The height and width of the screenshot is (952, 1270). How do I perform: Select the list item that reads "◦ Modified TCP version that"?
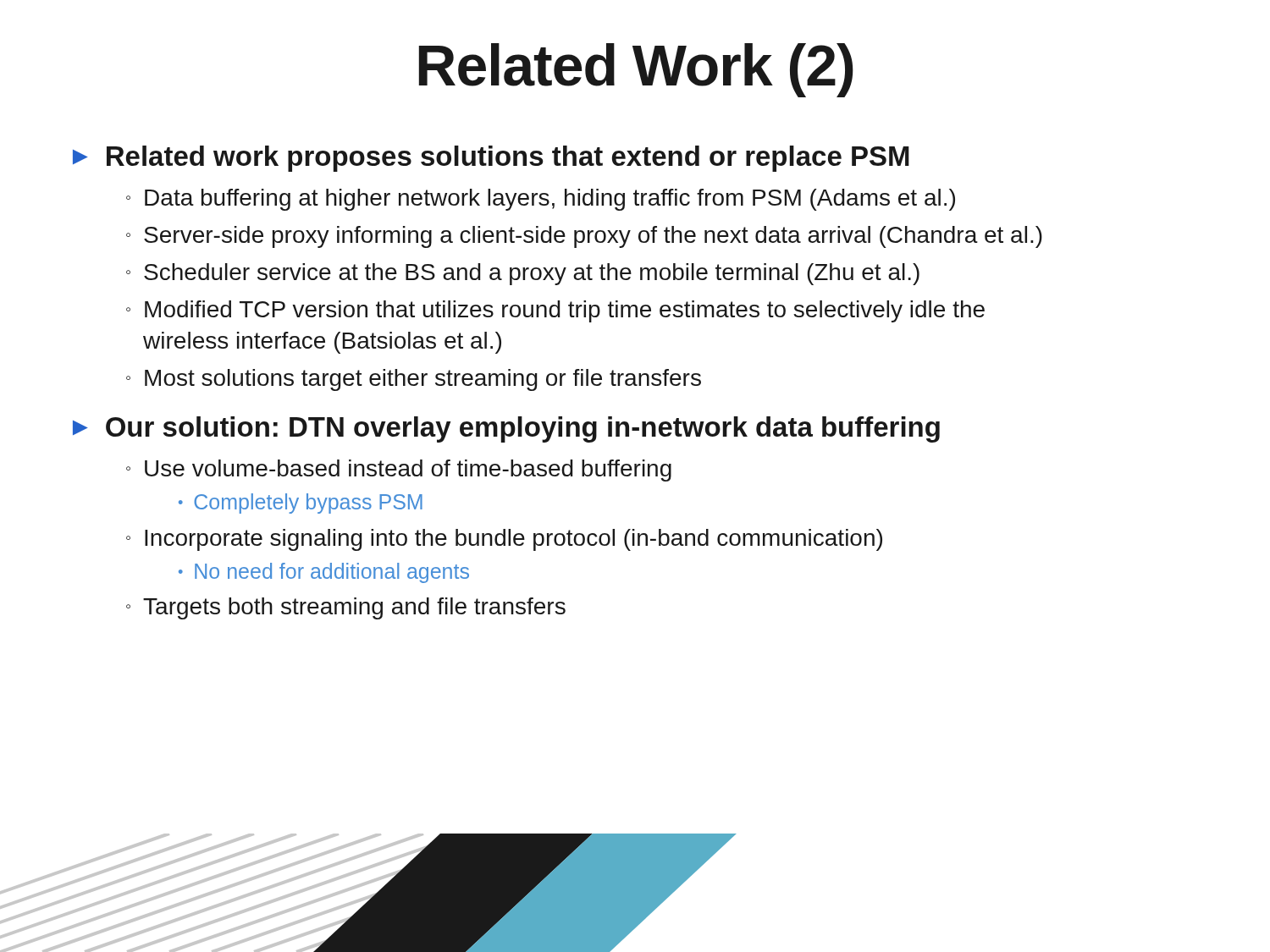pos(555,325)
